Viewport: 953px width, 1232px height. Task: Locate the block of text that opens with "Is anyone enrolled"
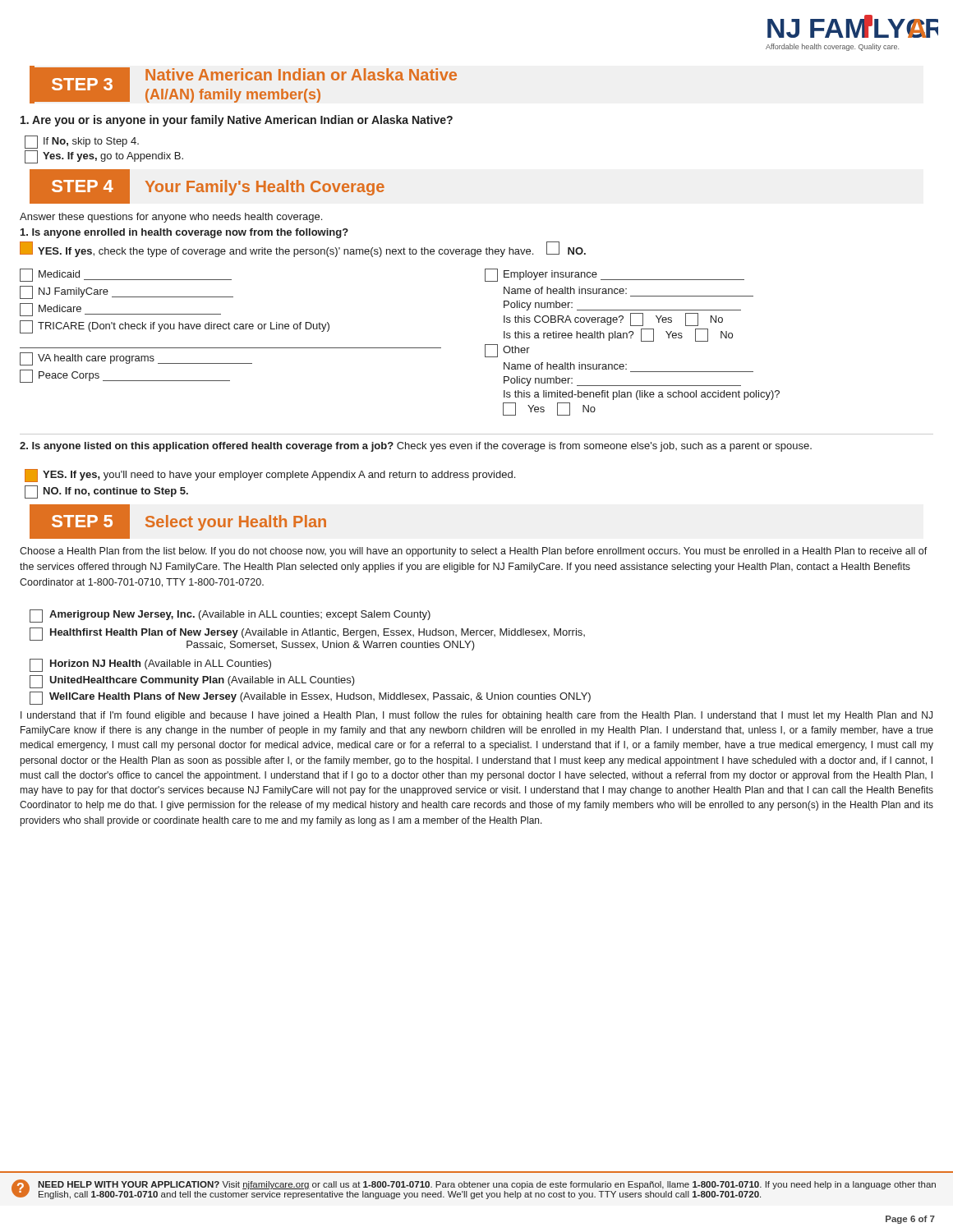[476, 241]
